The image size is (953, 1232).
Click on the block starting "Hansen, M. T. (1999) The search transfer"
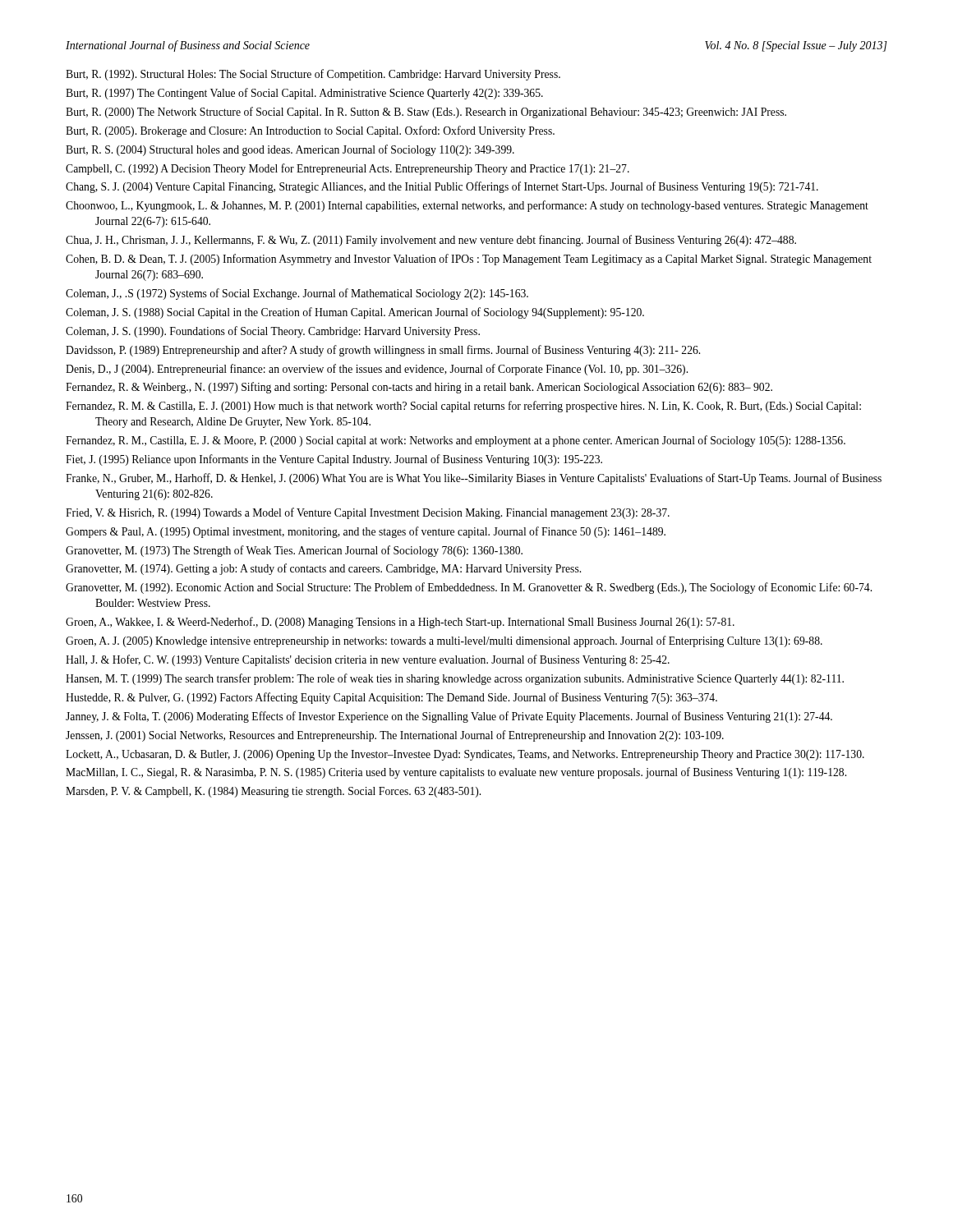(455, 679)
